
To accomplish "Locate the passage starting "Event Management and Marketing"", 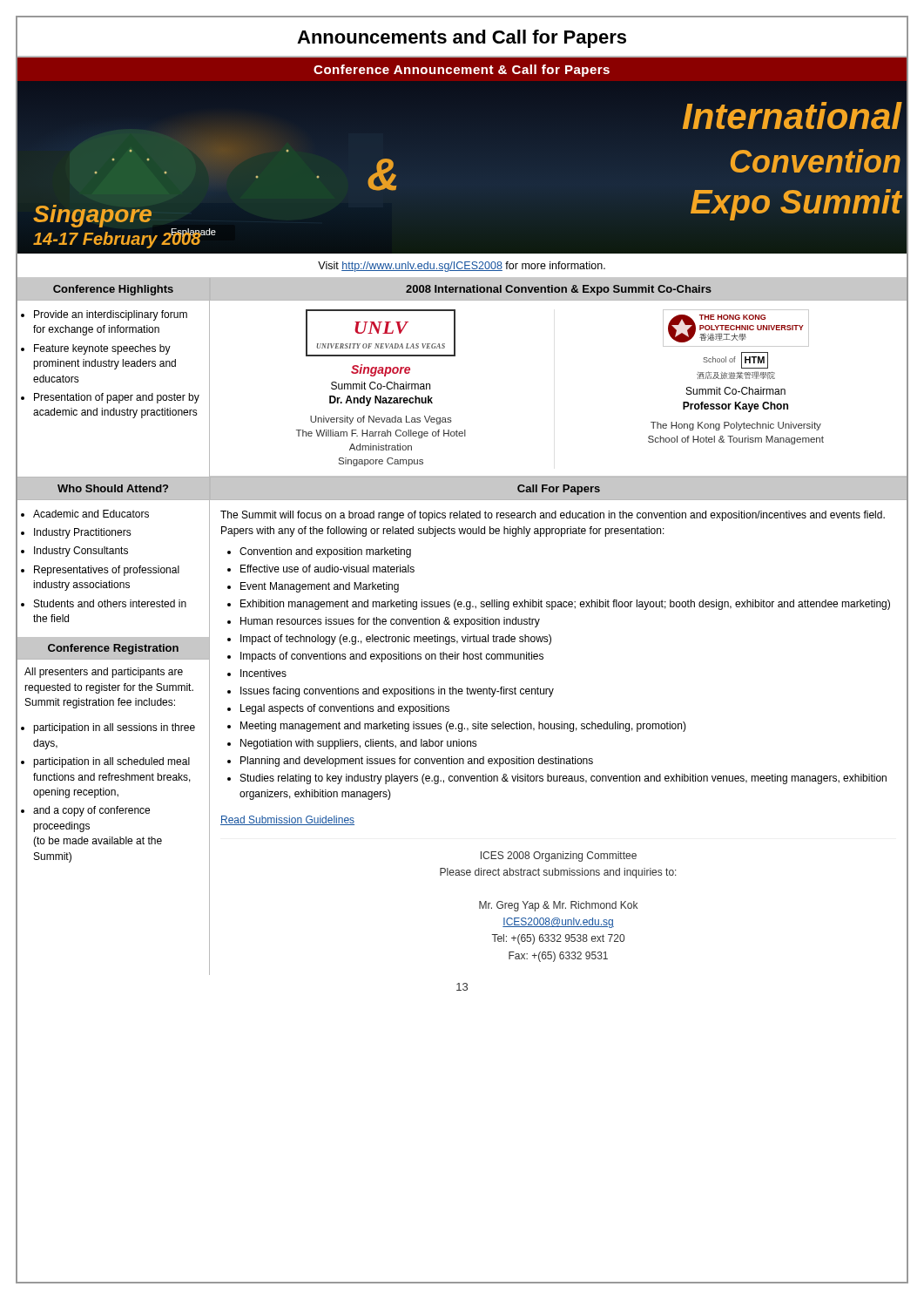I will click(x=319, y=586).
